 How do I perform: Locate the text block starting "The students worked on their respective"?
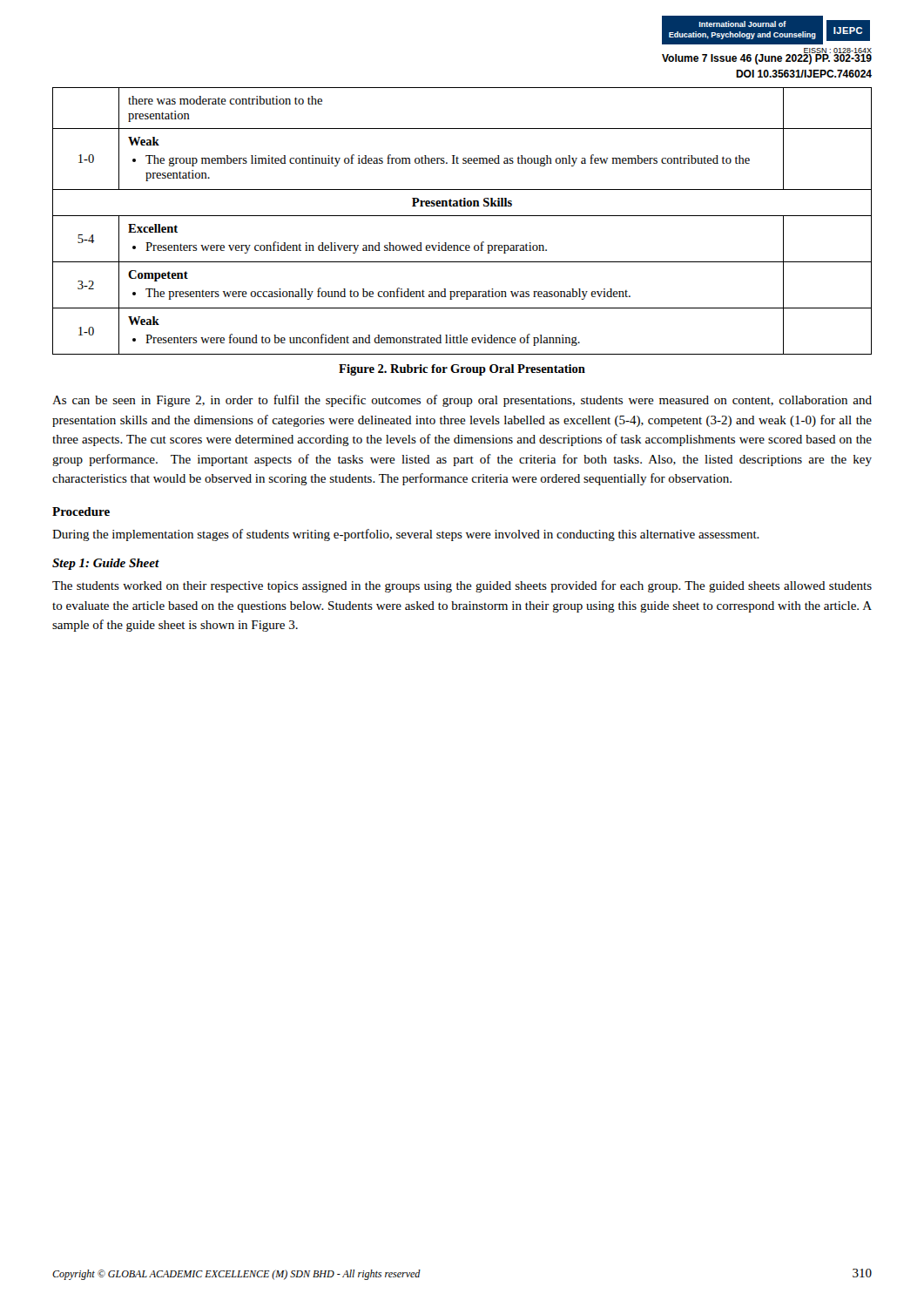[462, 605]
